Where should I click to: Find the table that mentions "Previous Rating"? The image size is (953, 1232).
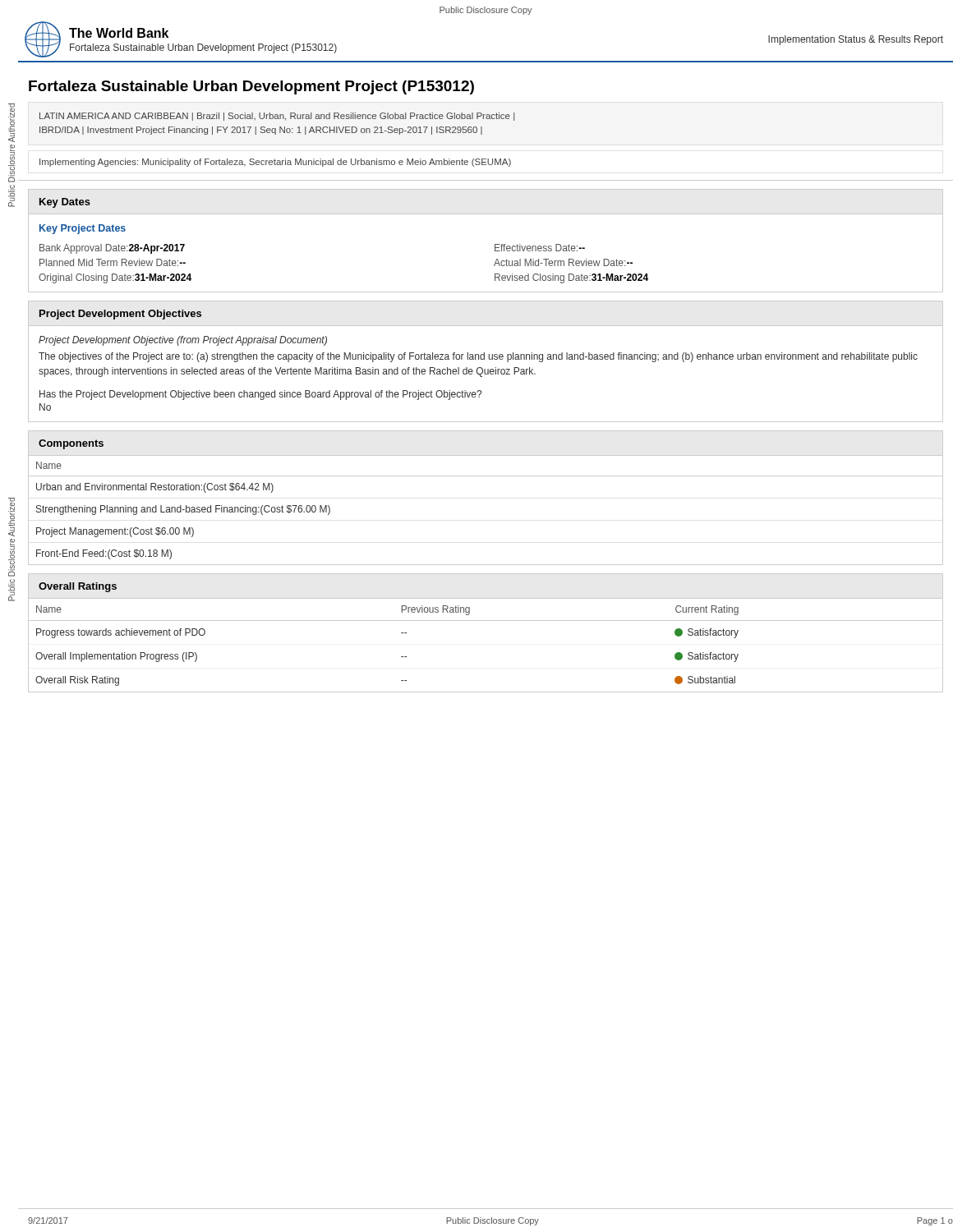click(486, 645)
